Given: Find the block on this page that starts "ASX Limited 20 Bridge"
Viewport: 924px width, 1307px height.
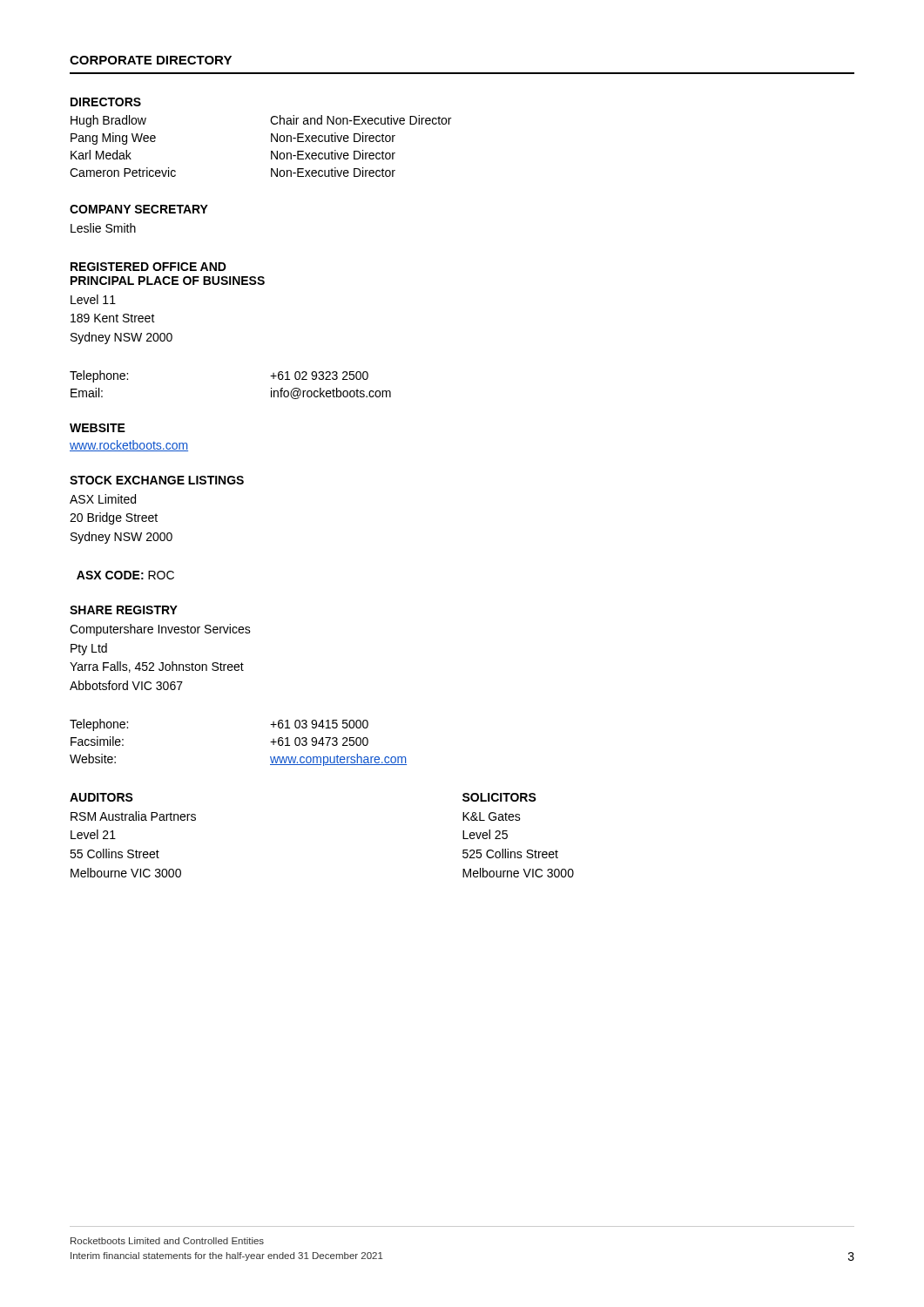Looking at the screenshot, I should point(103,499).
